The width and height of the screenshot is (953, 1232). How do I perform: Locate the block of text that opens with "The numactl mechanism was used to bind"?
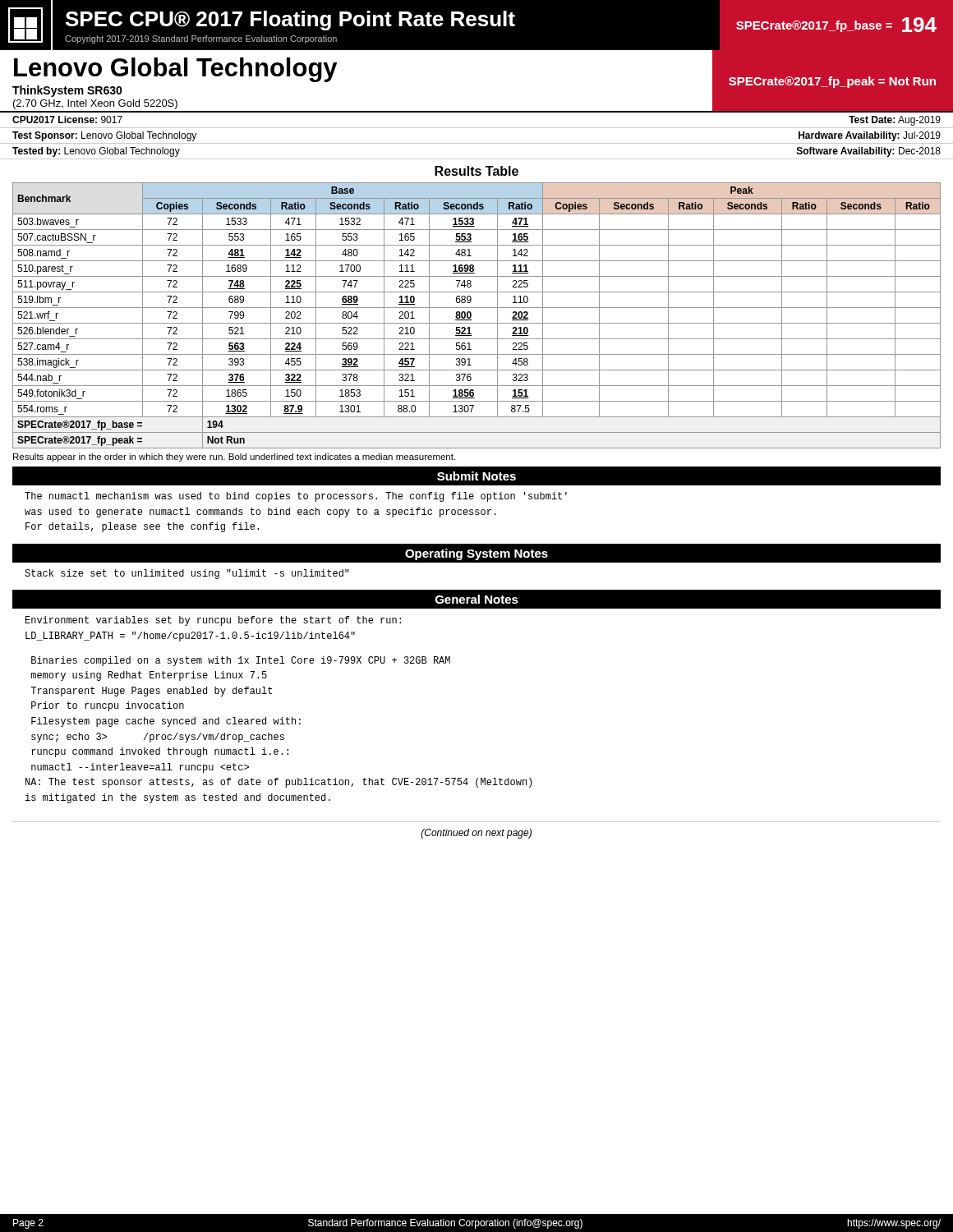(x=297, y=512)
